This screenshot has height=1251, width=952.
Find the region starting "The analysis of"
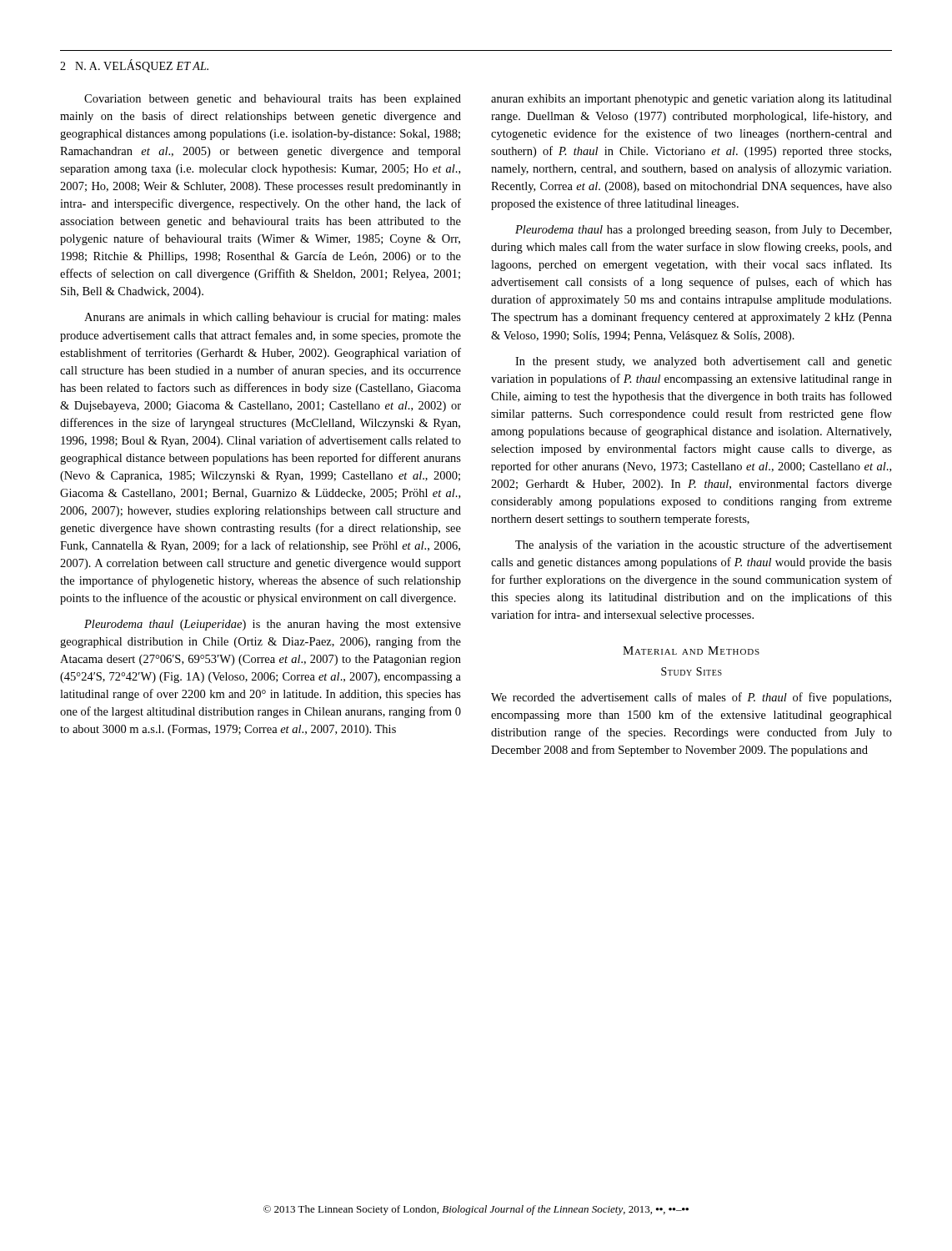tap(692, 580)
